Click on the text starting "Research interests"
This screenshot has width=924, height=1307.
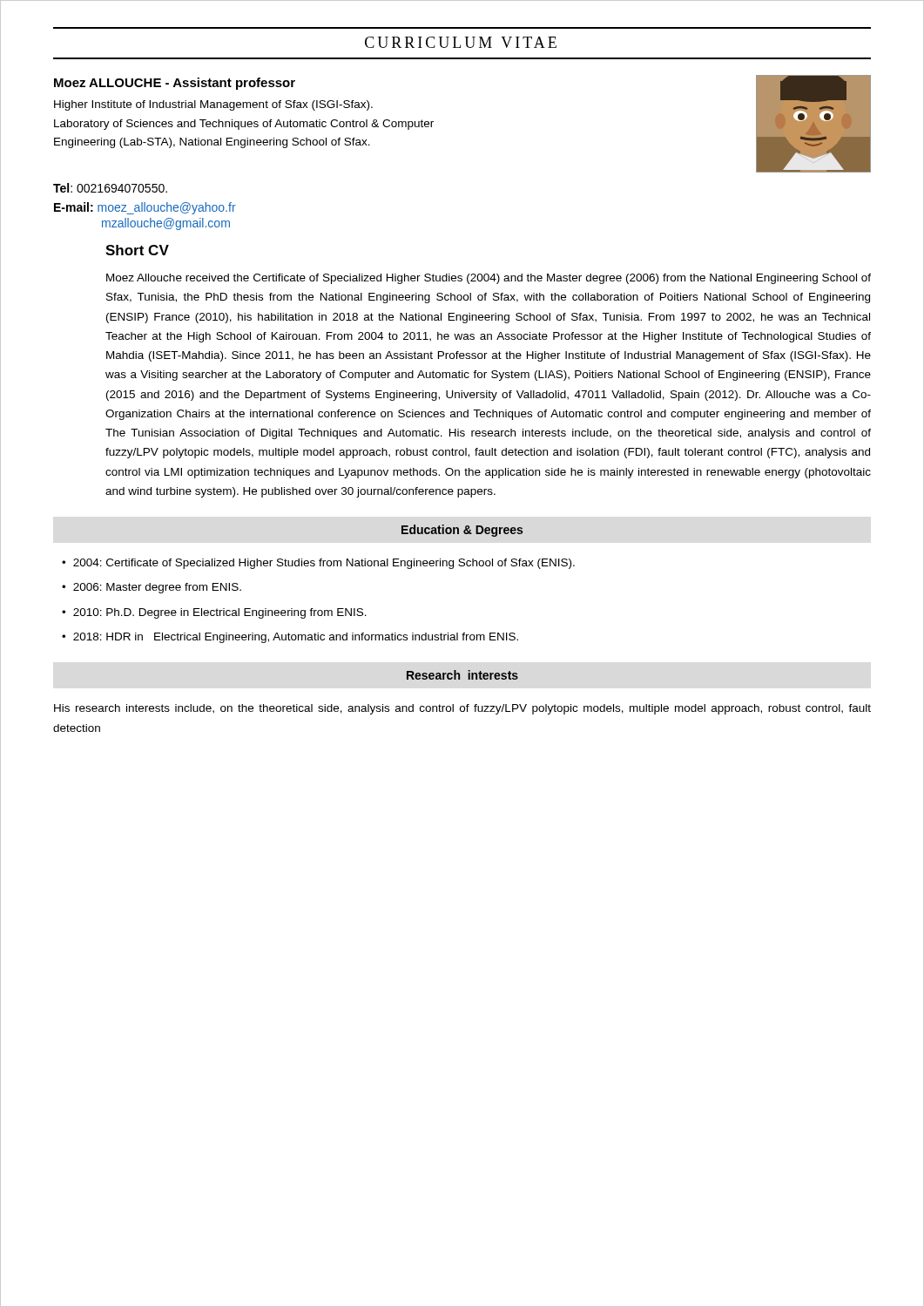[x=462, y=676]
